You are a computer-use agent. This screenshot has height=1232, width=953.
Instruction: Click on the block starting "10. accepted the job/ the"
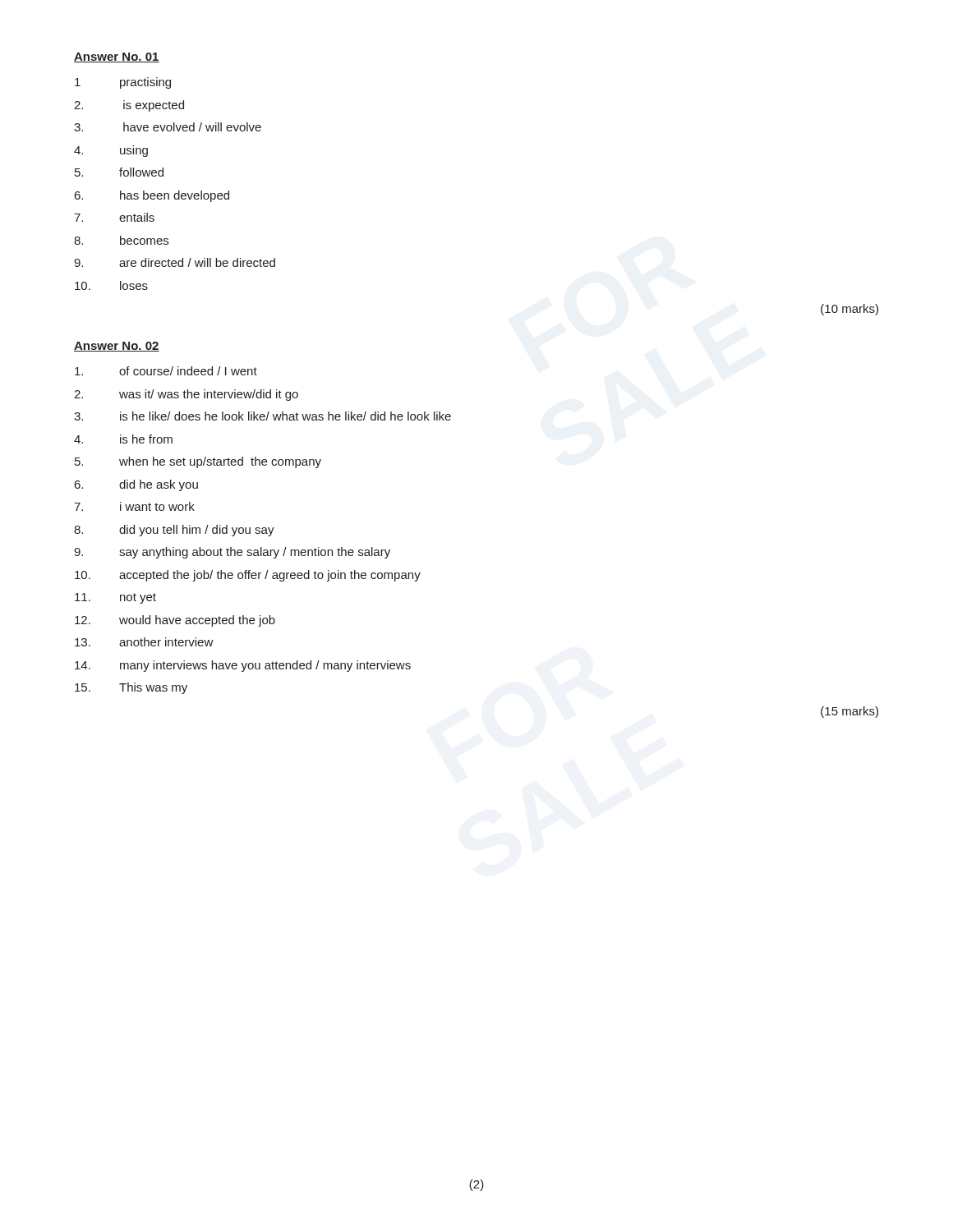click(x=248, y=576)
